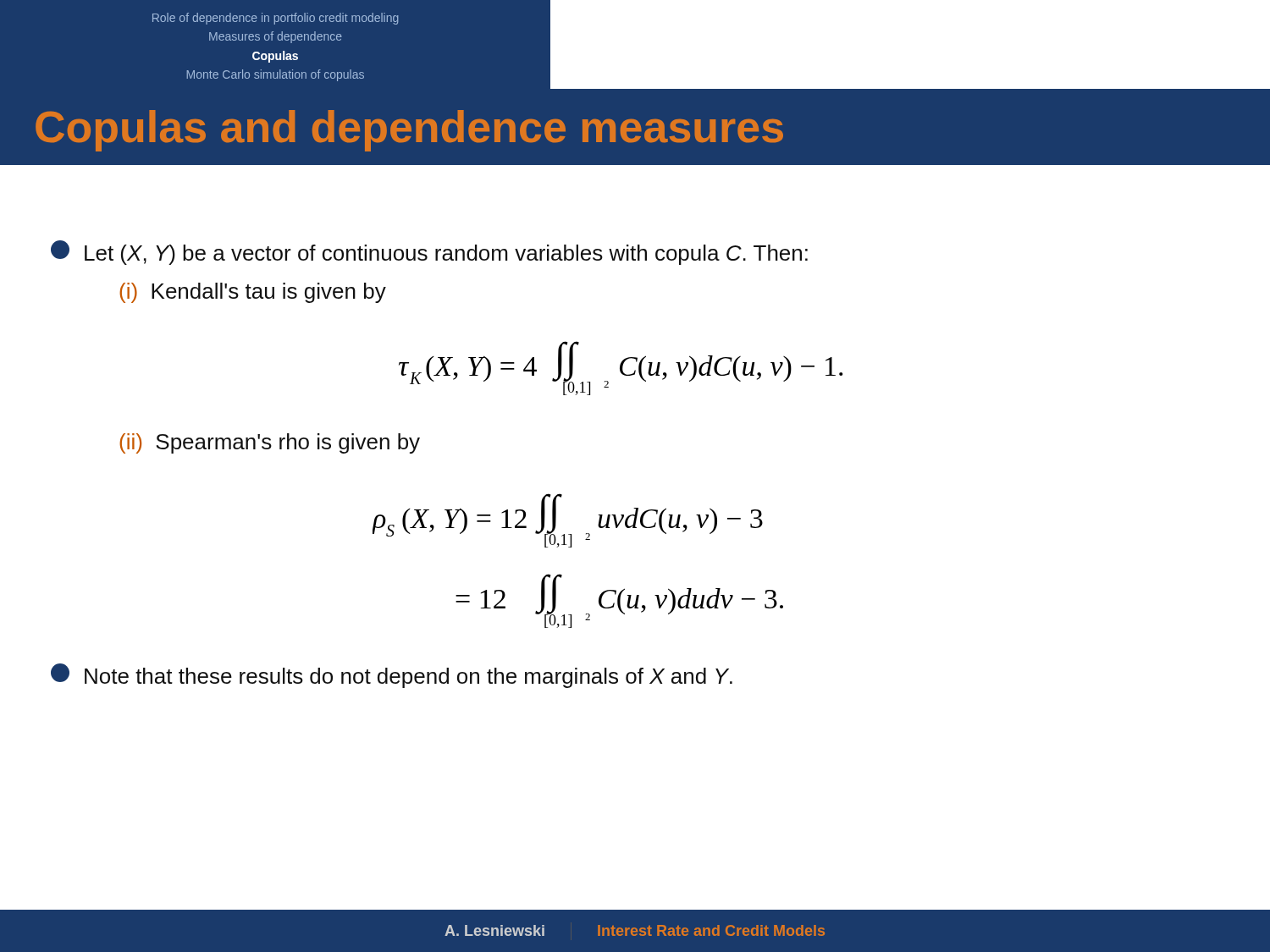Point to "(i) Kendall's tau is given by"
This screenshot has width=1270, height=952.
click(x=252, y=291)
